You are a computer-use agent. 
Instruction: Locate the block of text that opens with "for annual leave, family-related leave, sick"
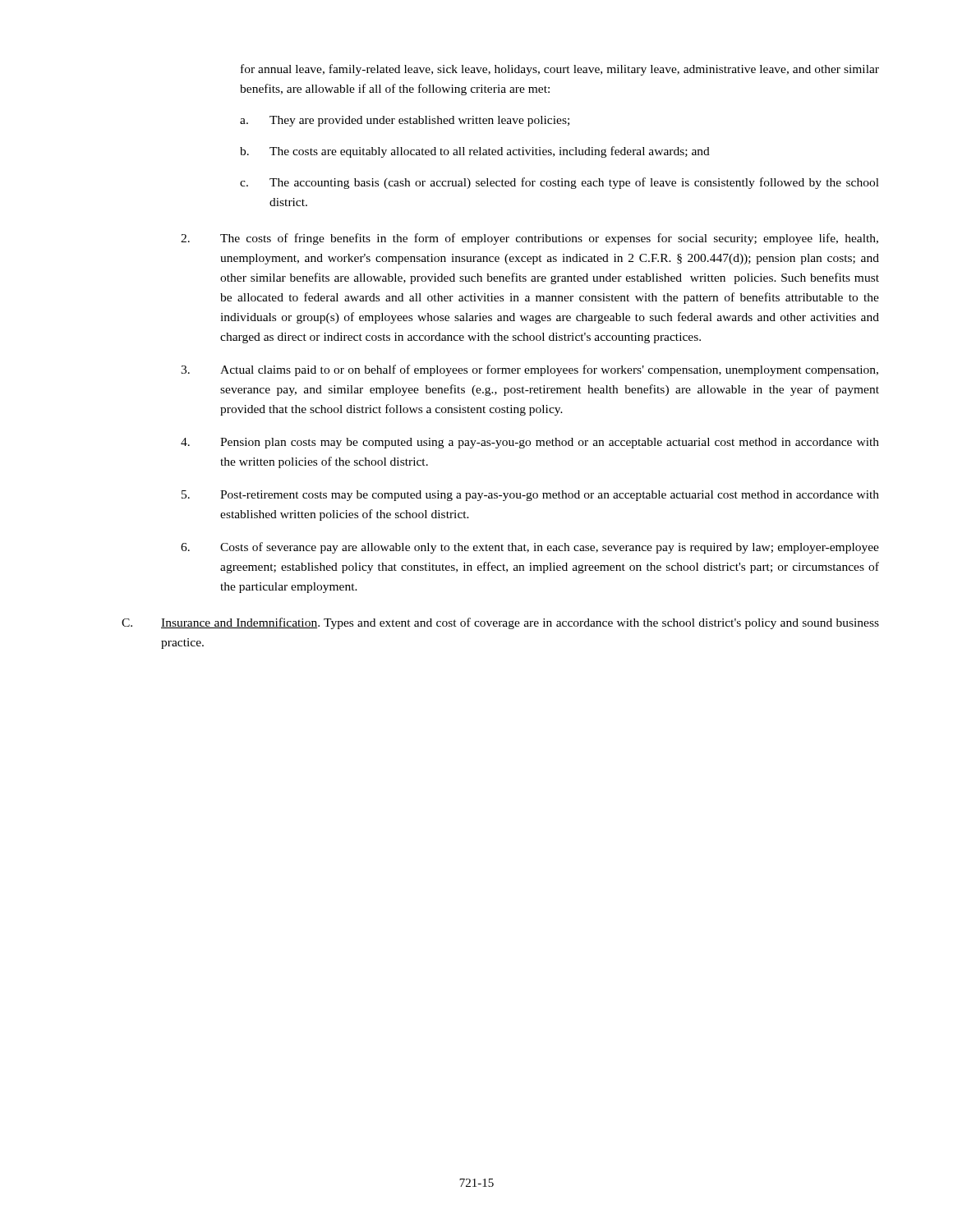point(559,78)
